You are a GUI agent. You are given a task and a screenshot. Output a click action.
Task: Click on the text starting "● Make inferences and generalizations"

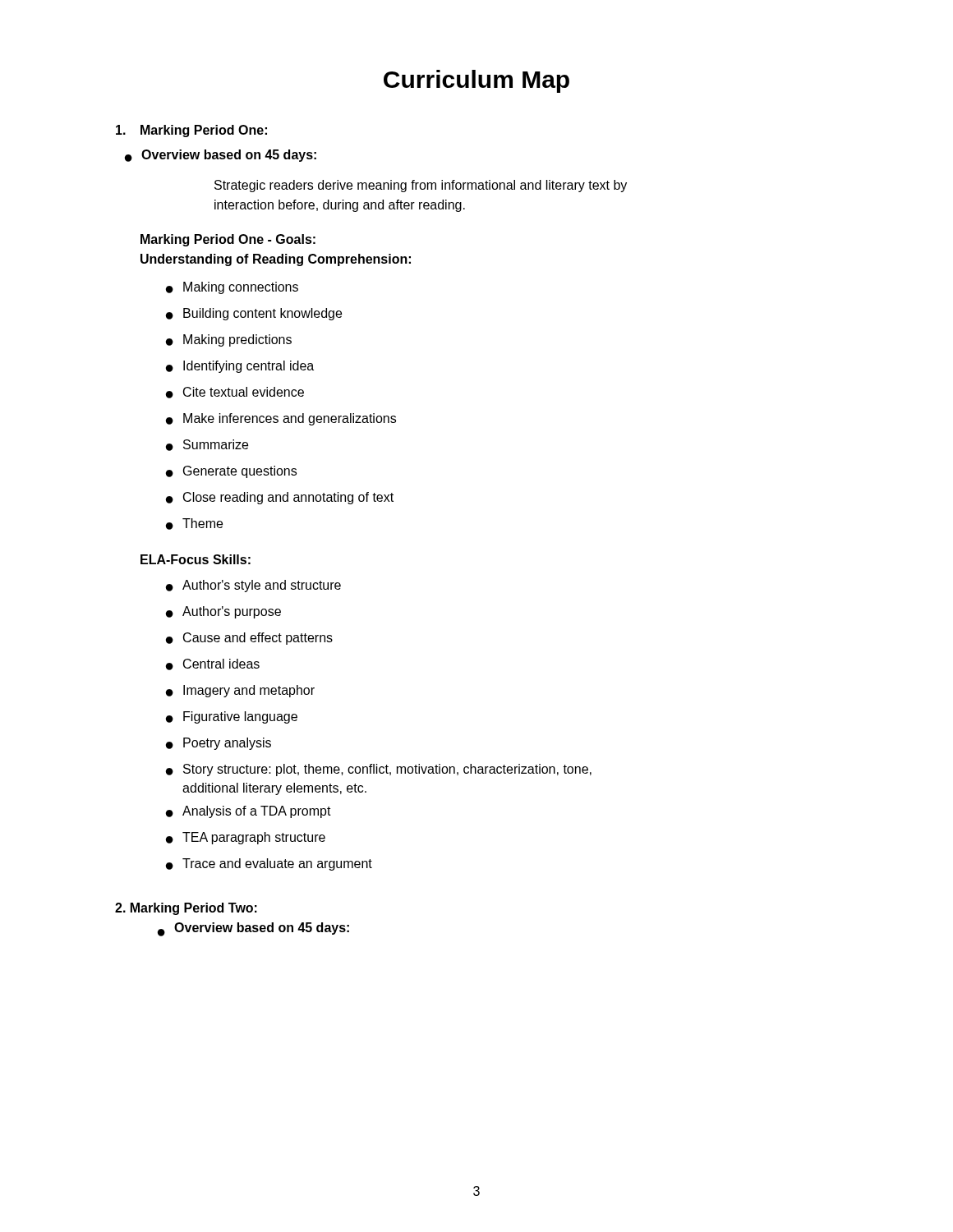[280, 420]
